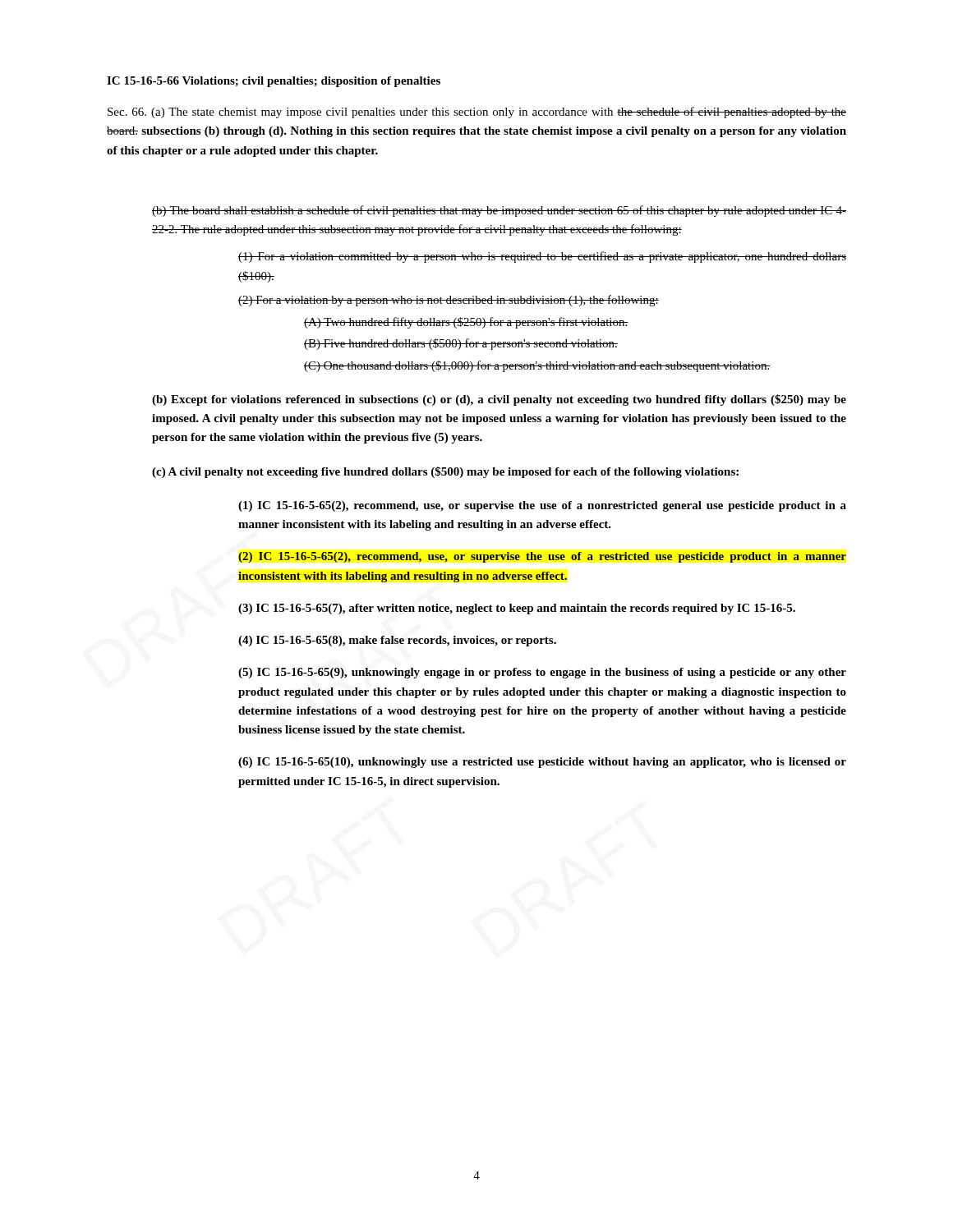
Task: Click on the list item containing "(5) IC 15-16-5-65(9), unknowingly engage in"
Action: (x=542, y=701)
